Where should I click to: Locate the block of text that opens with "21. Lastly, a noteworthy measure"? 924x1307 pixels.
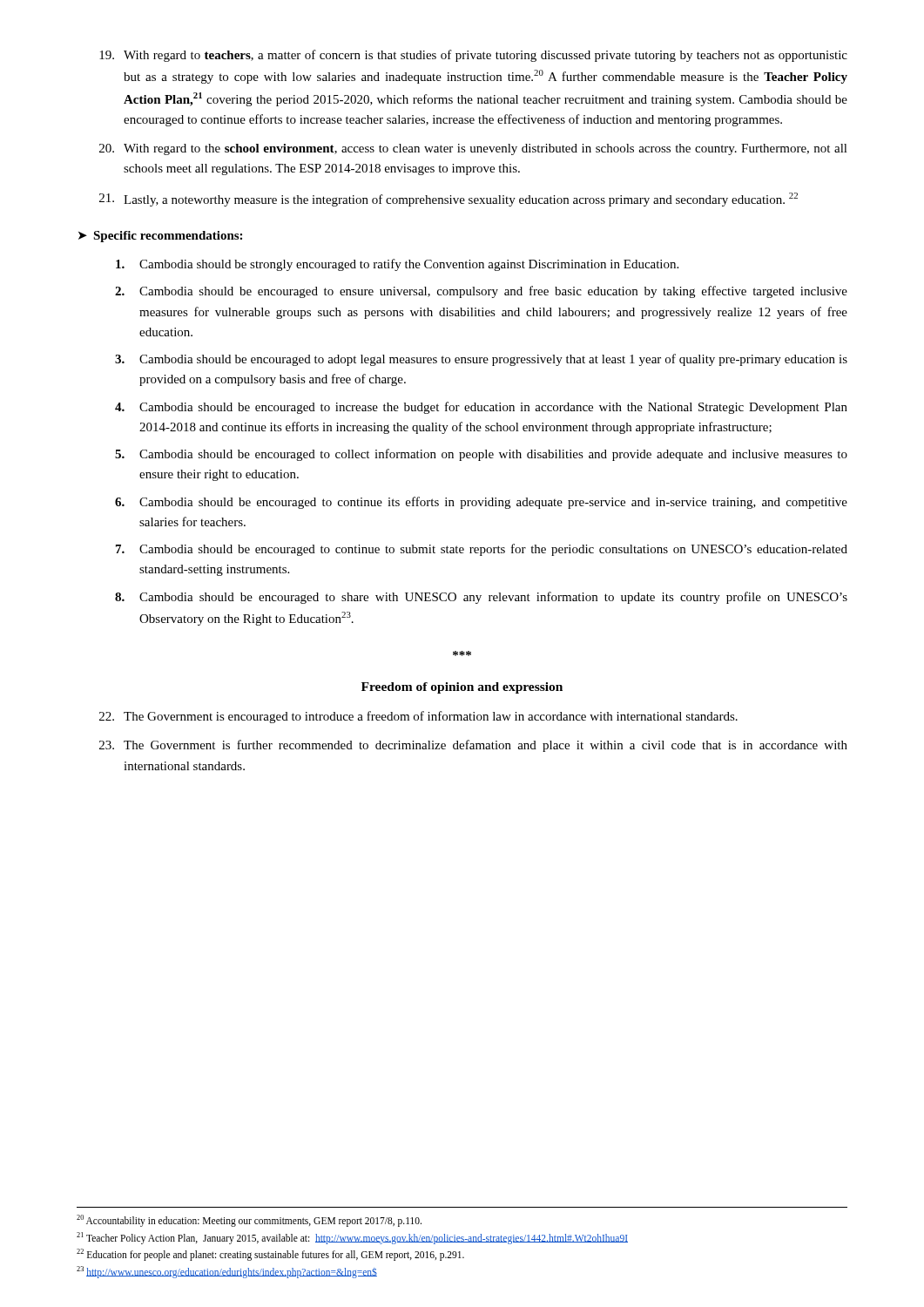(462, 199)
